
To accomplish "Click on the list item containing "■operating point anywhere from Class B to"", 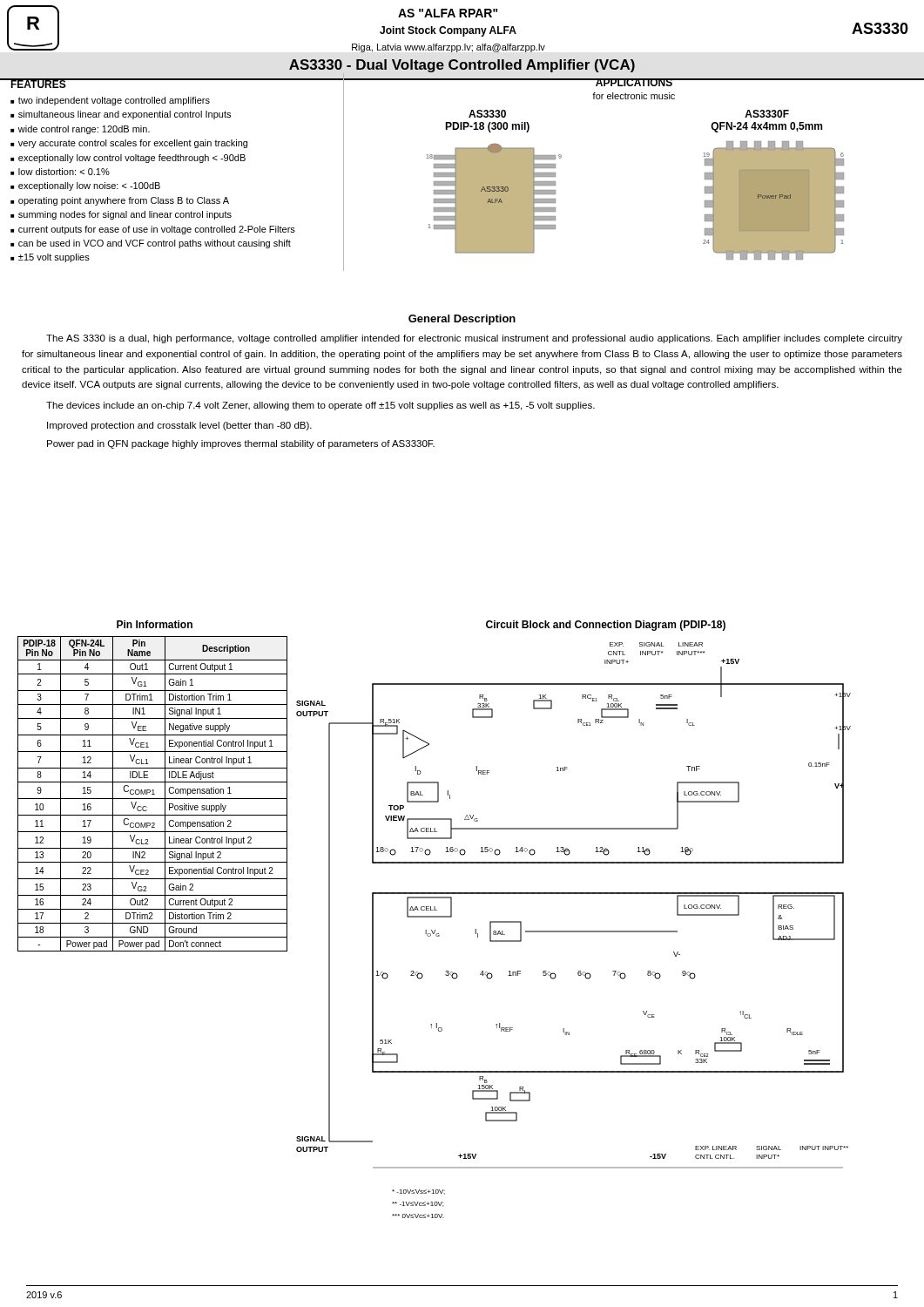I will pyautogui.click(x=120, y=201).
